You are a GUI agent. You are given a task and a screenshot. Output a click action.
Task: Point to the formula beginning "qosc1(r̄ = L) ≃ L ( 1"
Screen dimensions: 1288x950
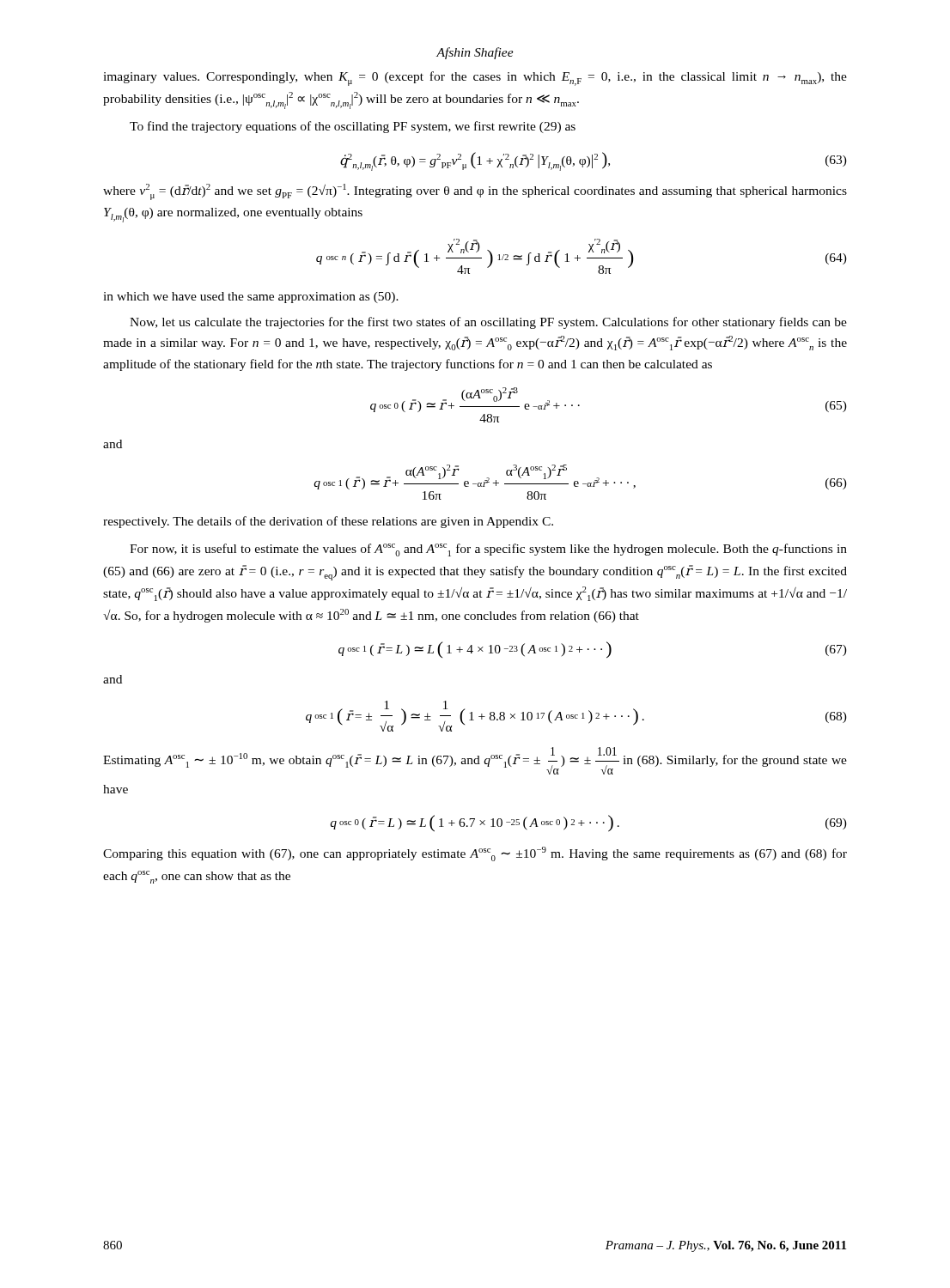coord(475,649)
